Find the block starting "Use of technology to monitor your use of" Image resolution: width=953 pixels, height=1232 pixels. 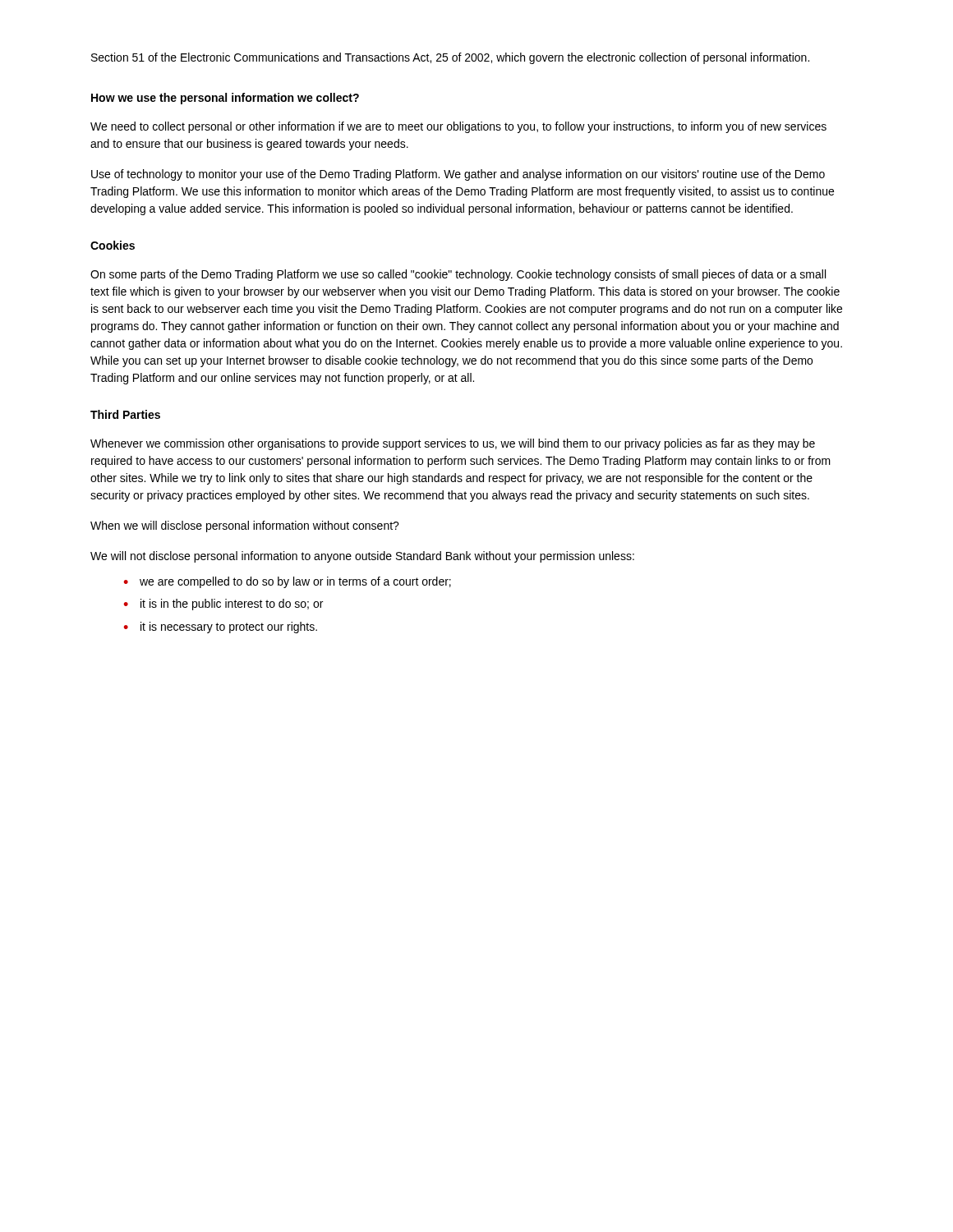(462, 191)
